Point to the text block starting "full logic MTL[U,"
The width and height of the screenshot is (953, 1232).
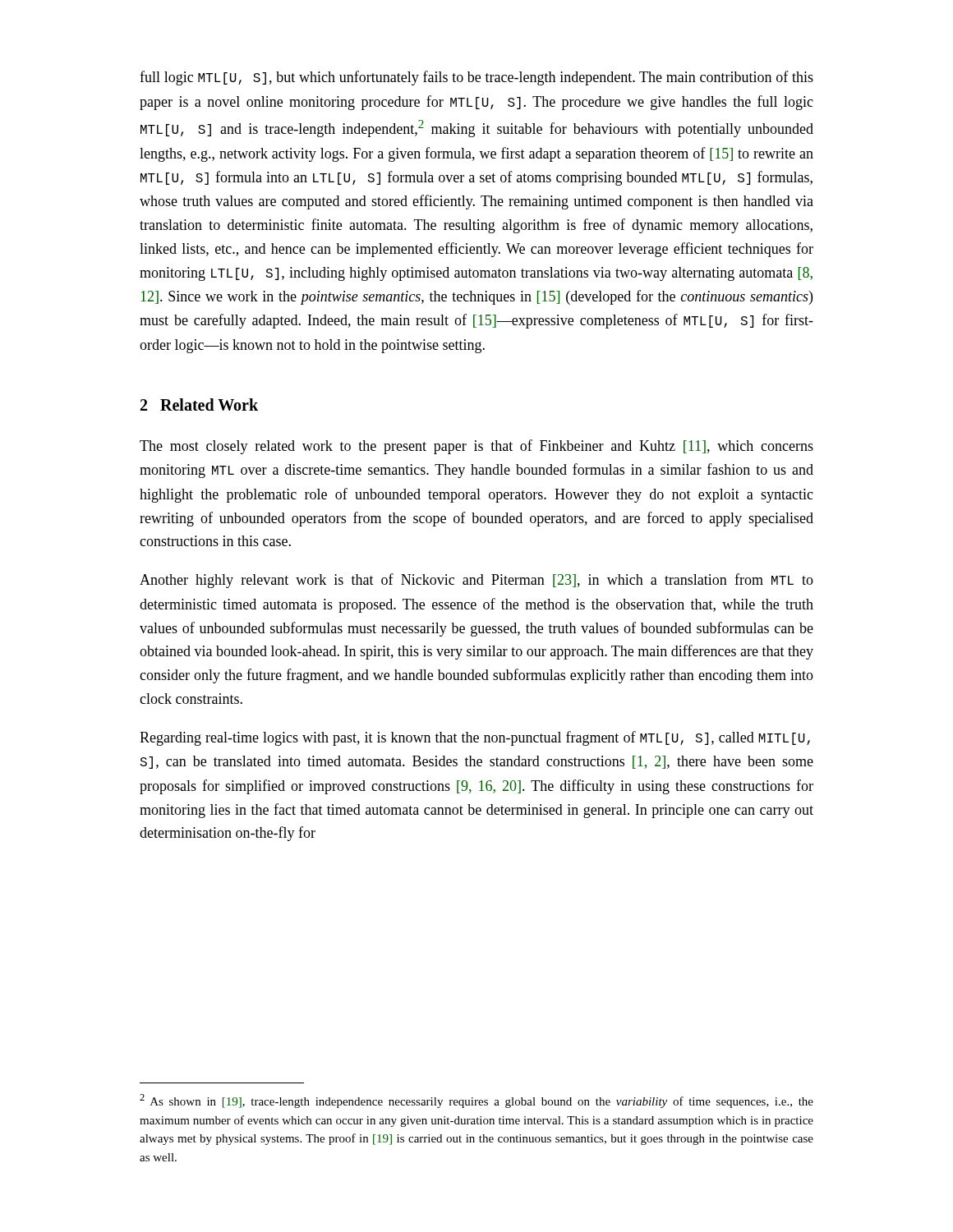476,211
